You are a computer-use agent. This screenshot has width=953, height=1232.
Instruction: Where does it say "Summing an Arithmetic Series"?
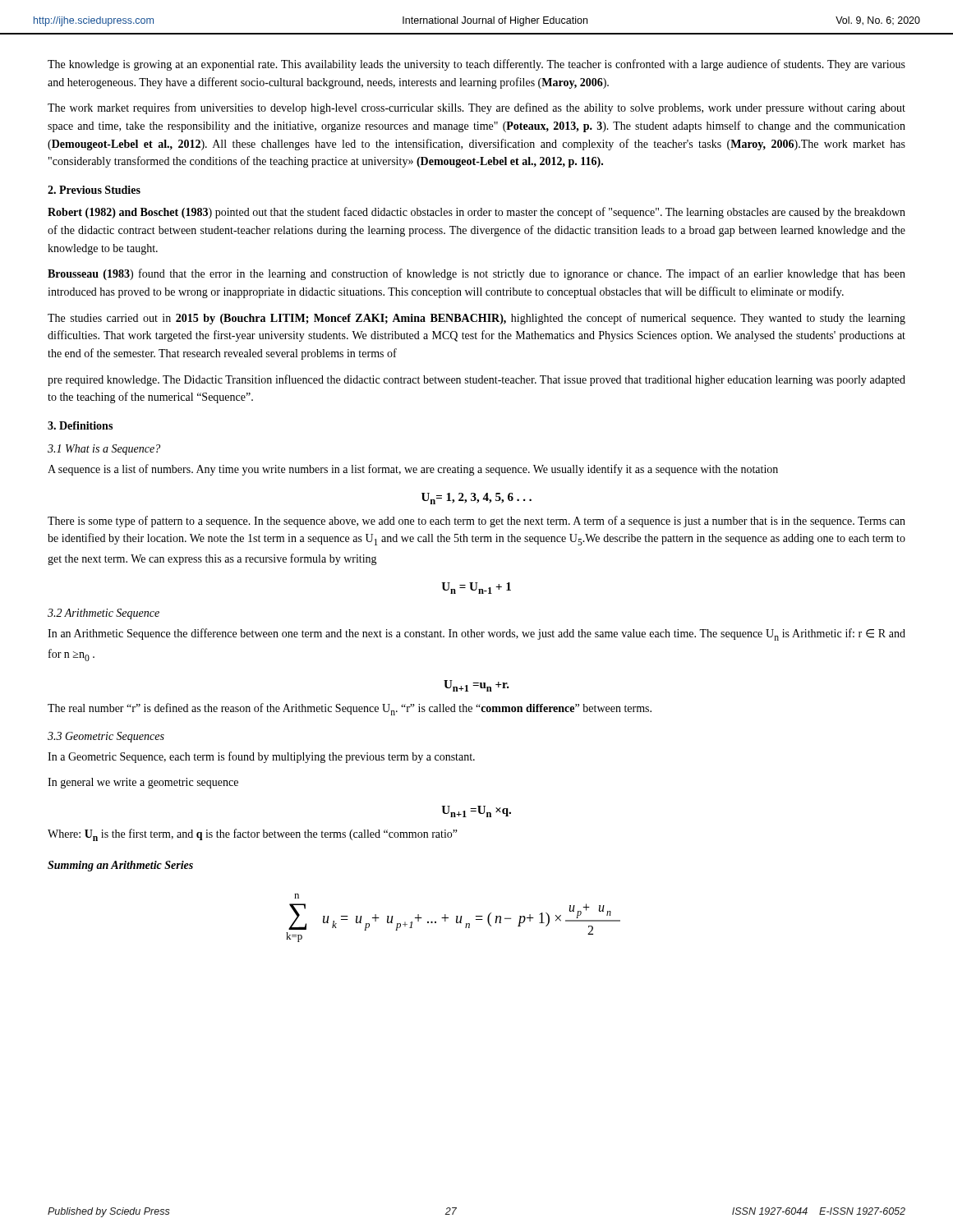pos(120,865)
